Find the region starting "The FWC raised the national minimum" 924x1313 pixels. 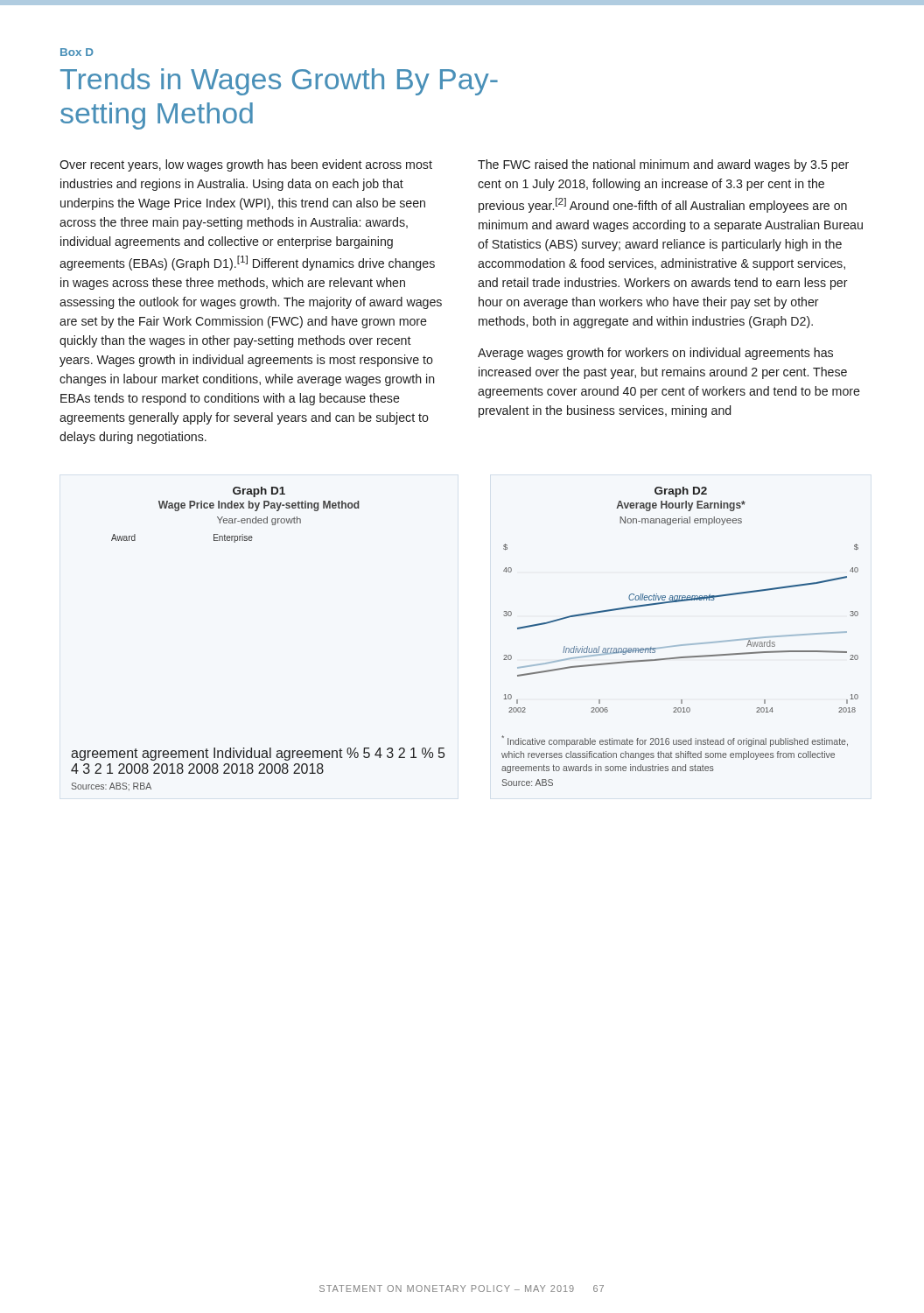click(x=671, y=288)
